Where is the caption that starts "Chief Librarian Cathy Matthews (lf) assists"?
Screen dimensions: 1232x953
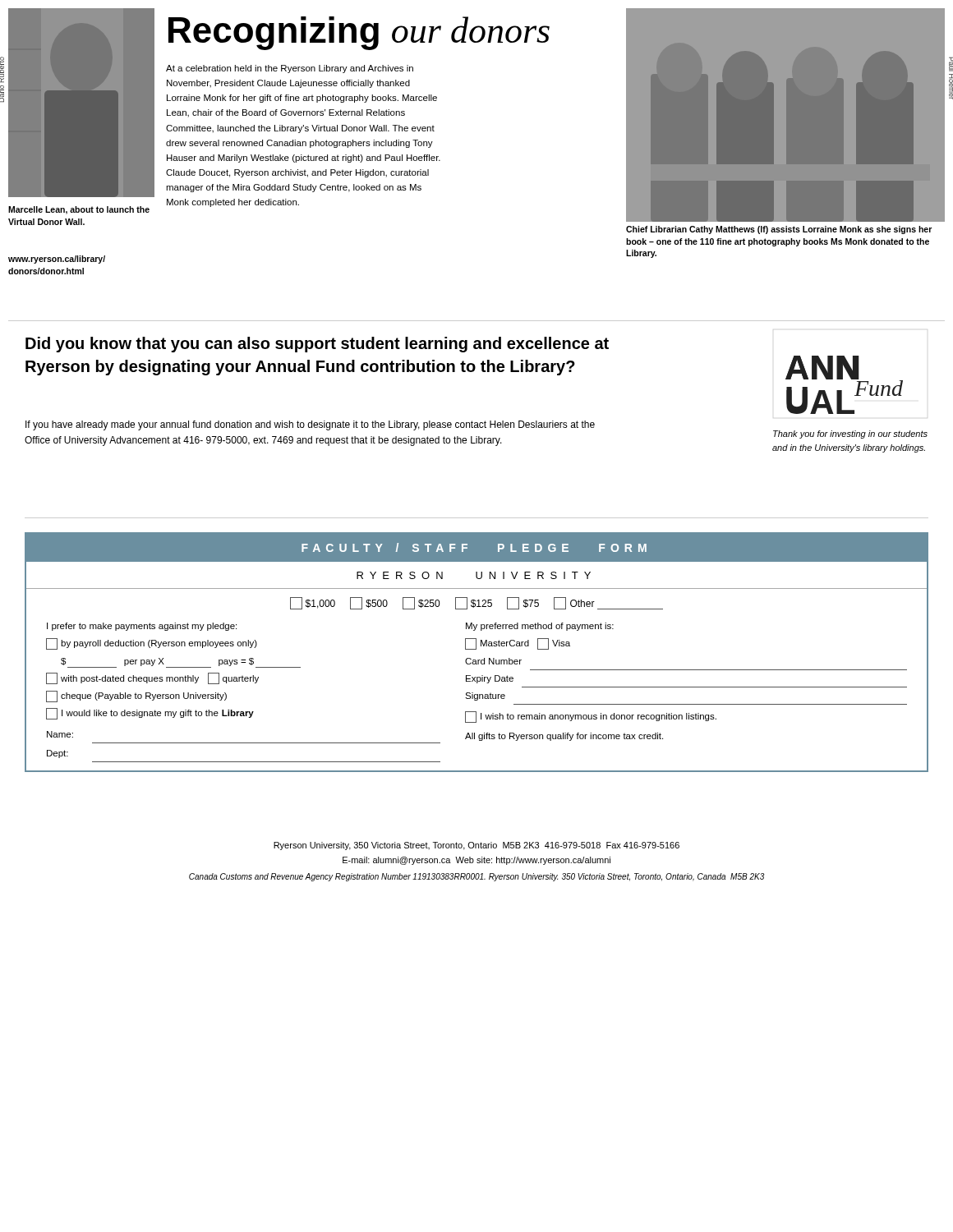click(x=779, y=241)
